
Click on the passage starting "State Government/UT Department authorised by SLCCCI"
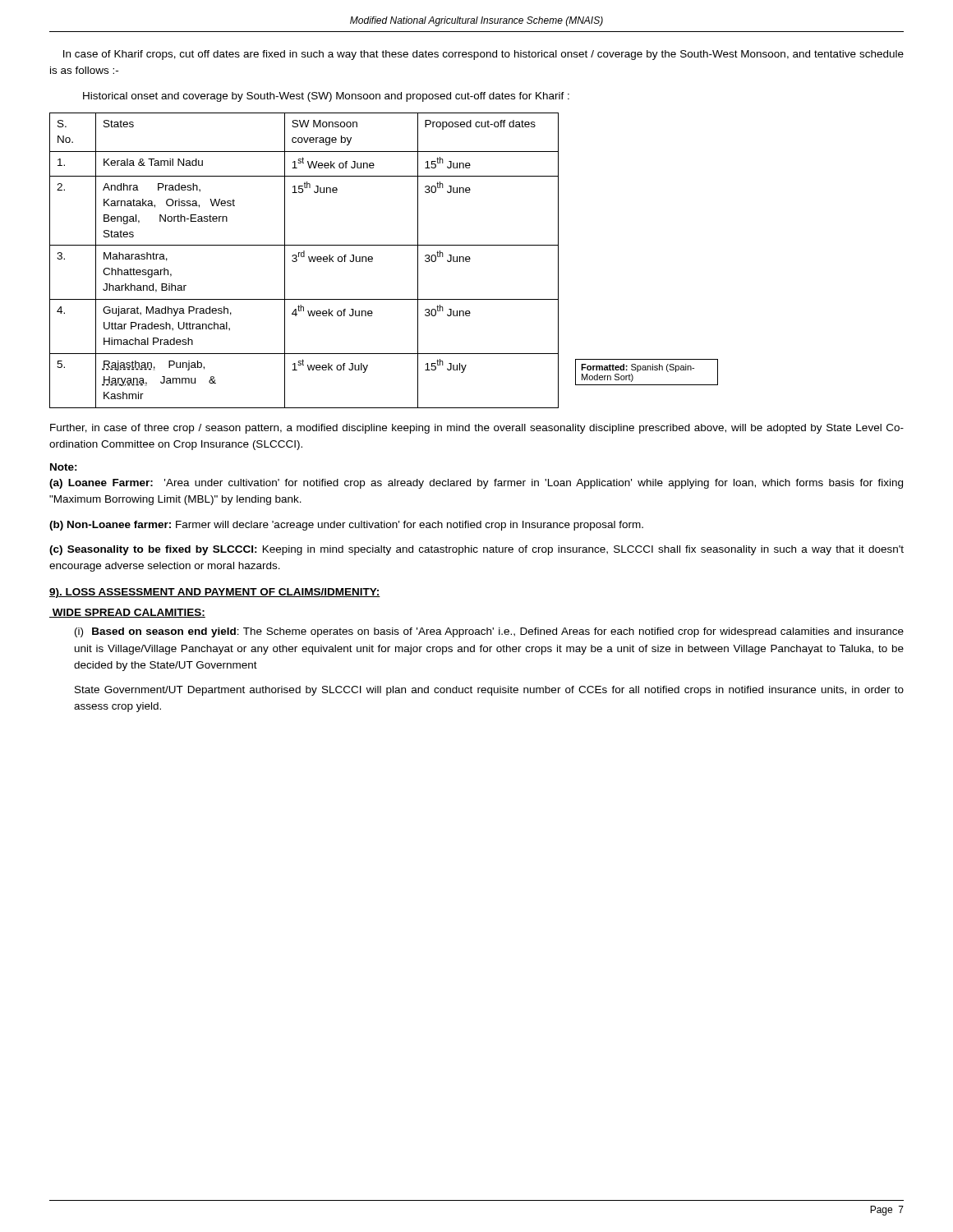[x=489, y=698]
